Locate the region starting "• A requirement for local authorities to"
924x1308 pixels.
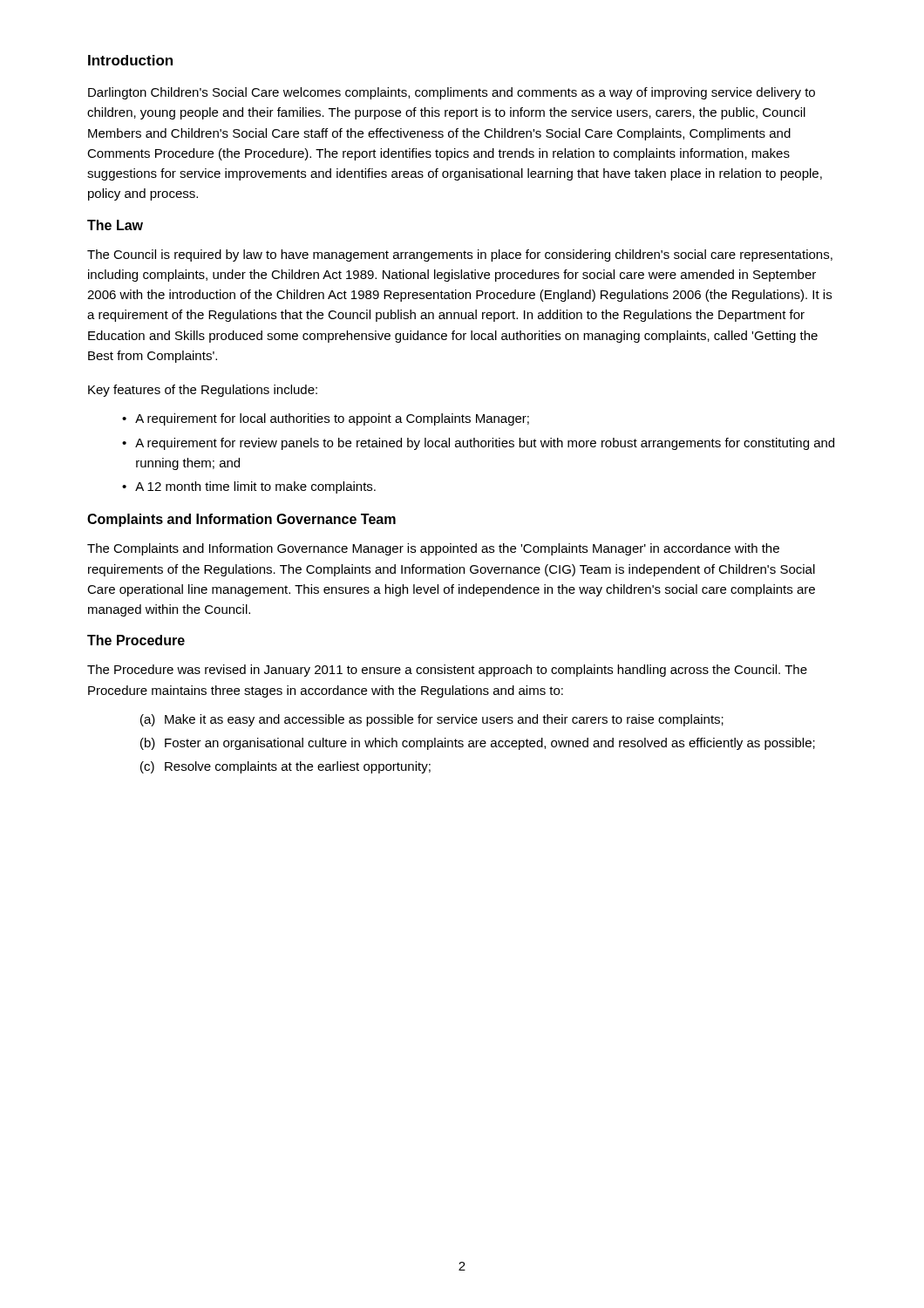[326, 418]
